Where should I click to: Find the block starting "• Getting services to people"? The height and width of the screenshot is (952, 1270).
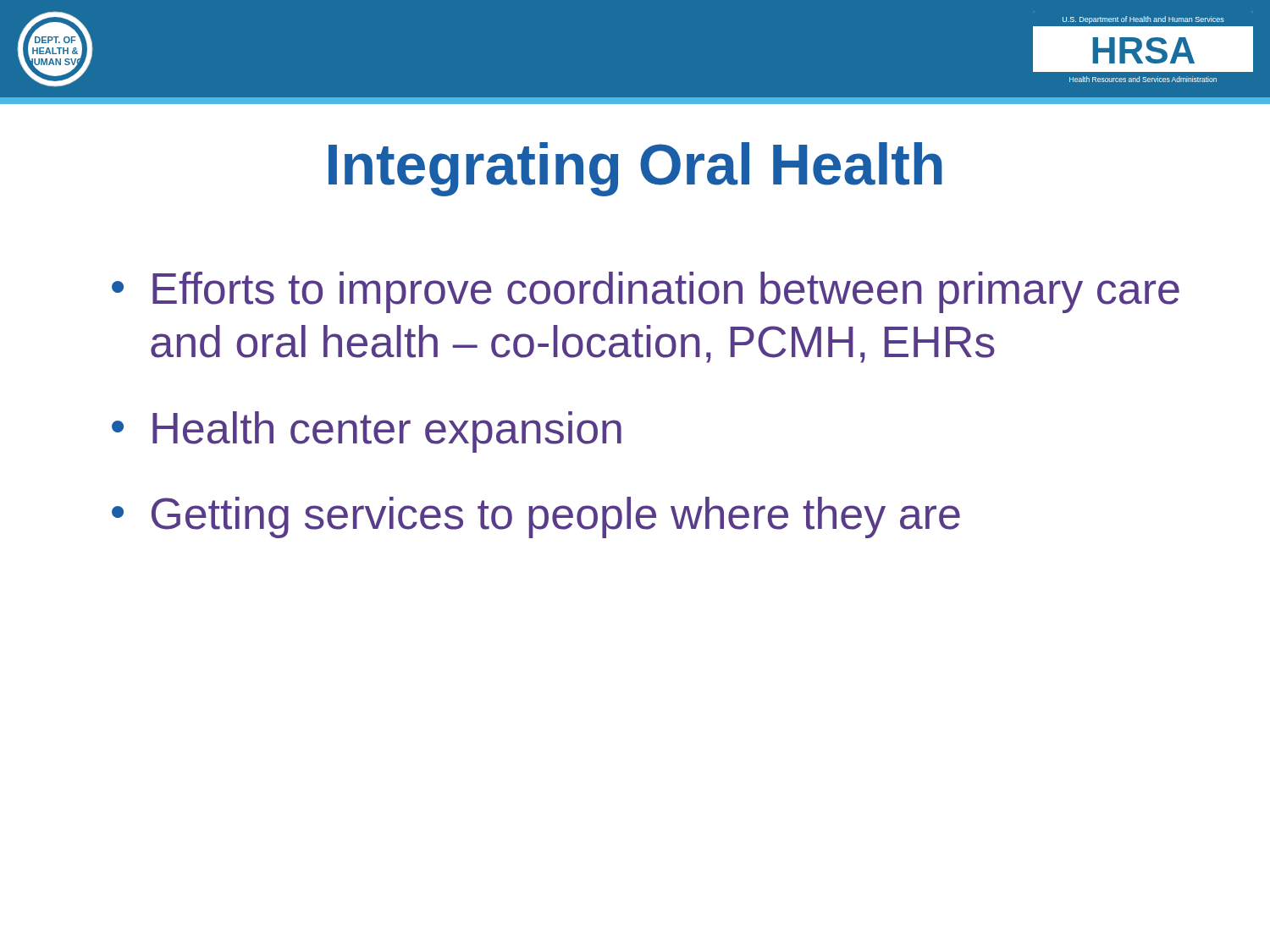[x=536, y=515]
